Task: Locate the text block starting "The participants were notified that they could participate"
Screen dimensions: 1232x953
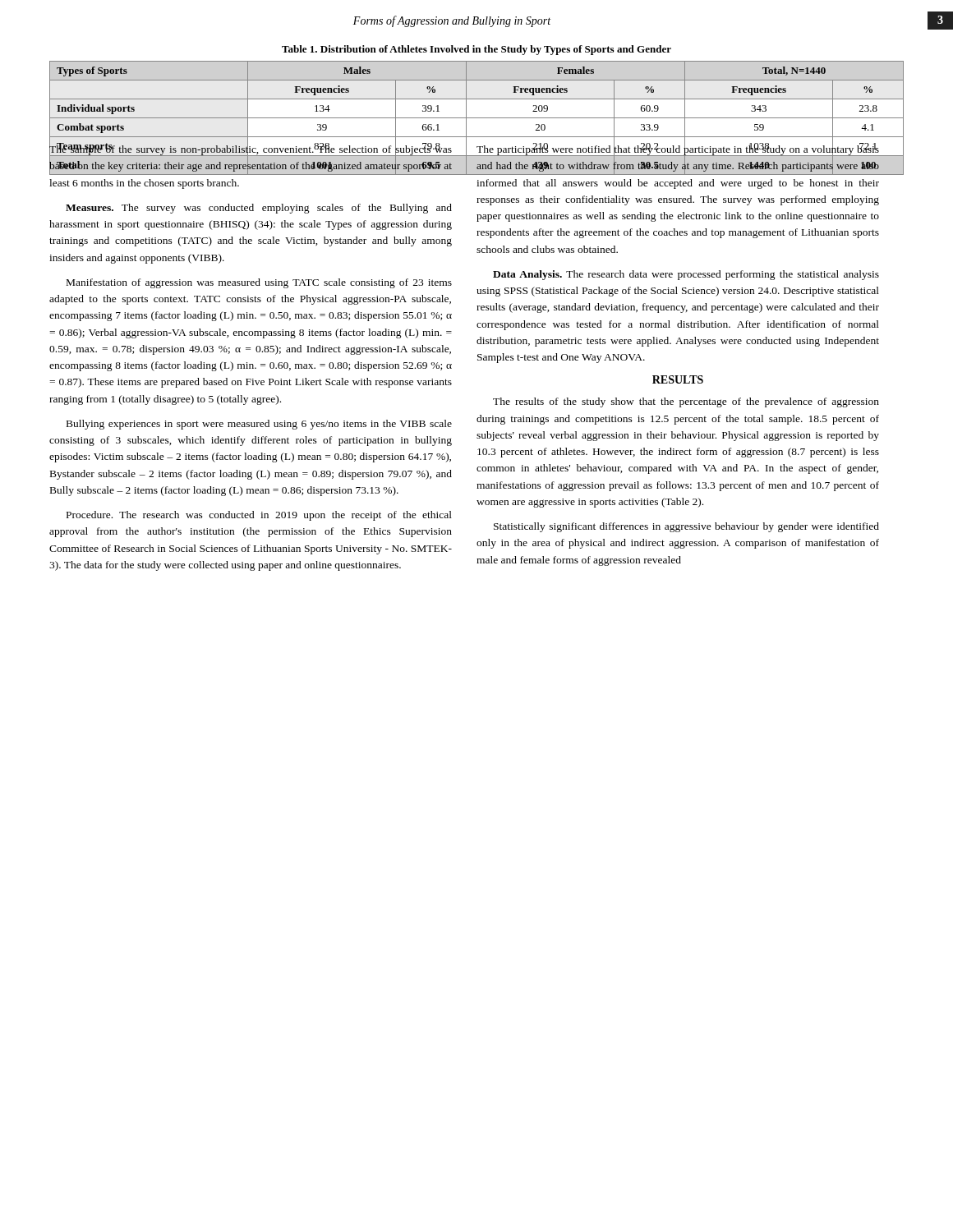Action: 678,199
